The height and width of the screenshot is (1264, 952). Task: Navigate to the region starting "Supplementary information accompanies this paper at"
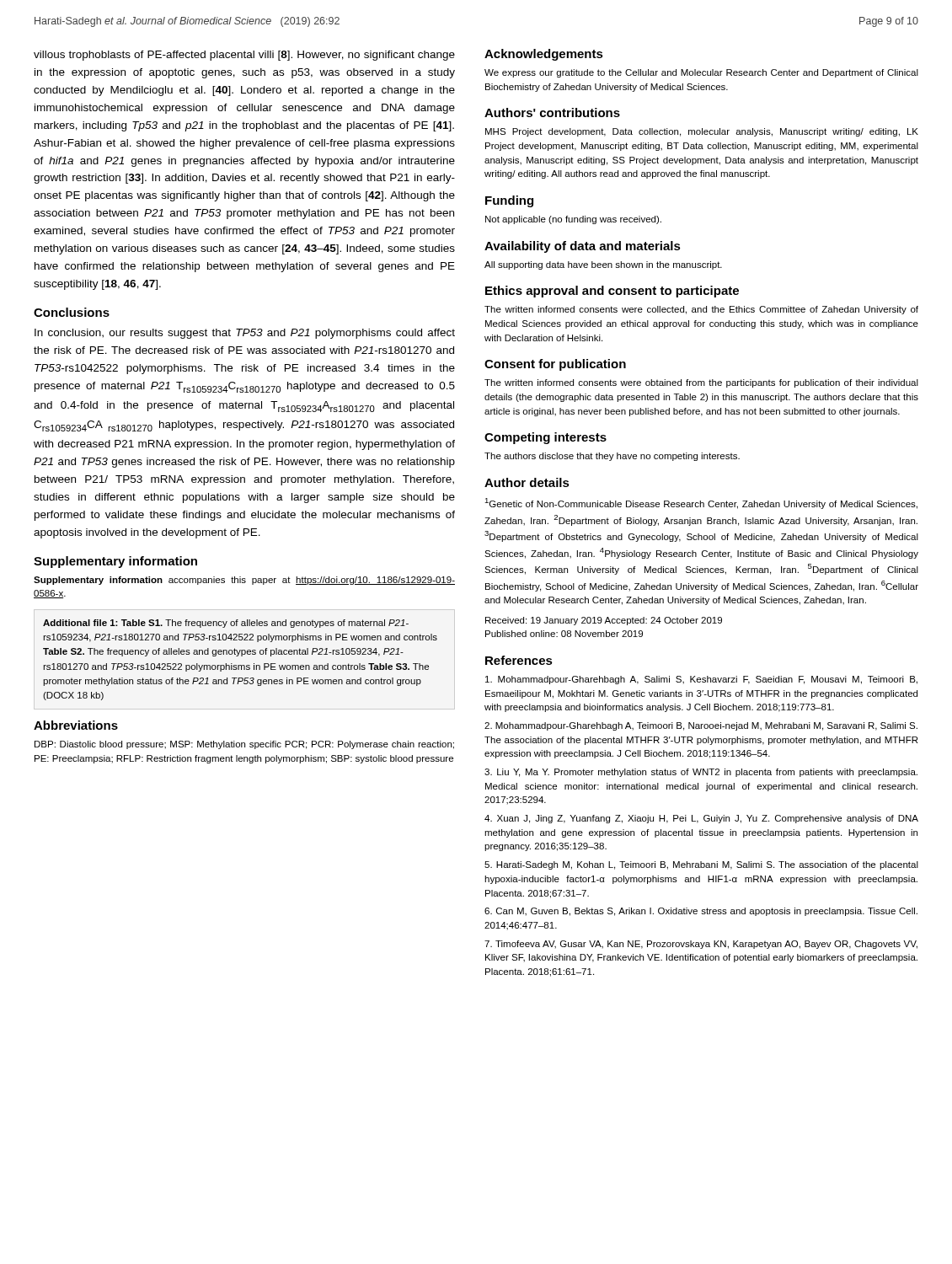244,587
